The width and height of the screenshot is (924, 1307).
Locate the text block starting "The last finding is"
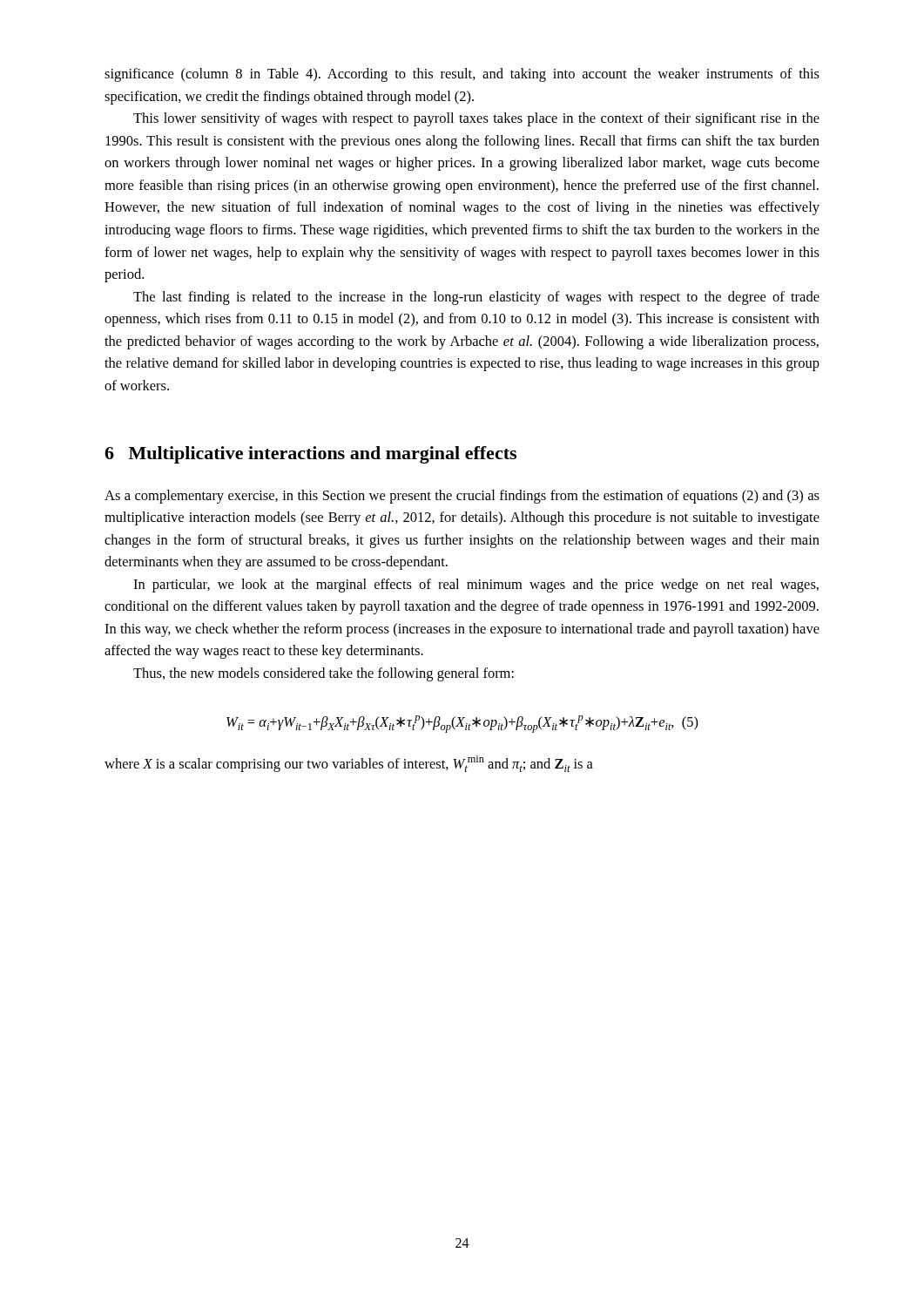tap(462, 341)
